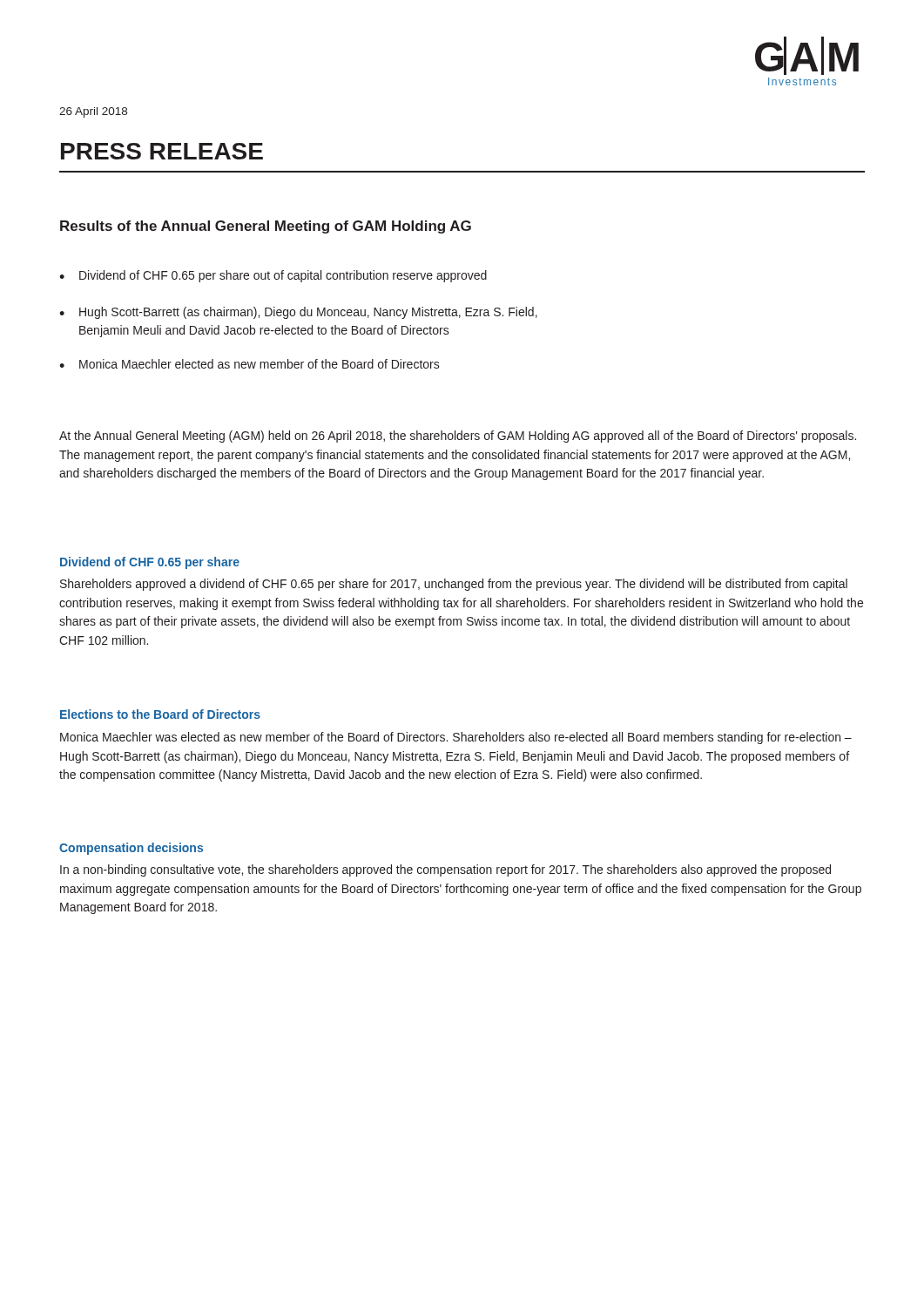Select the title with the text "PRESS RELEASE"
924x1307 pixels.
click(162, 151)
